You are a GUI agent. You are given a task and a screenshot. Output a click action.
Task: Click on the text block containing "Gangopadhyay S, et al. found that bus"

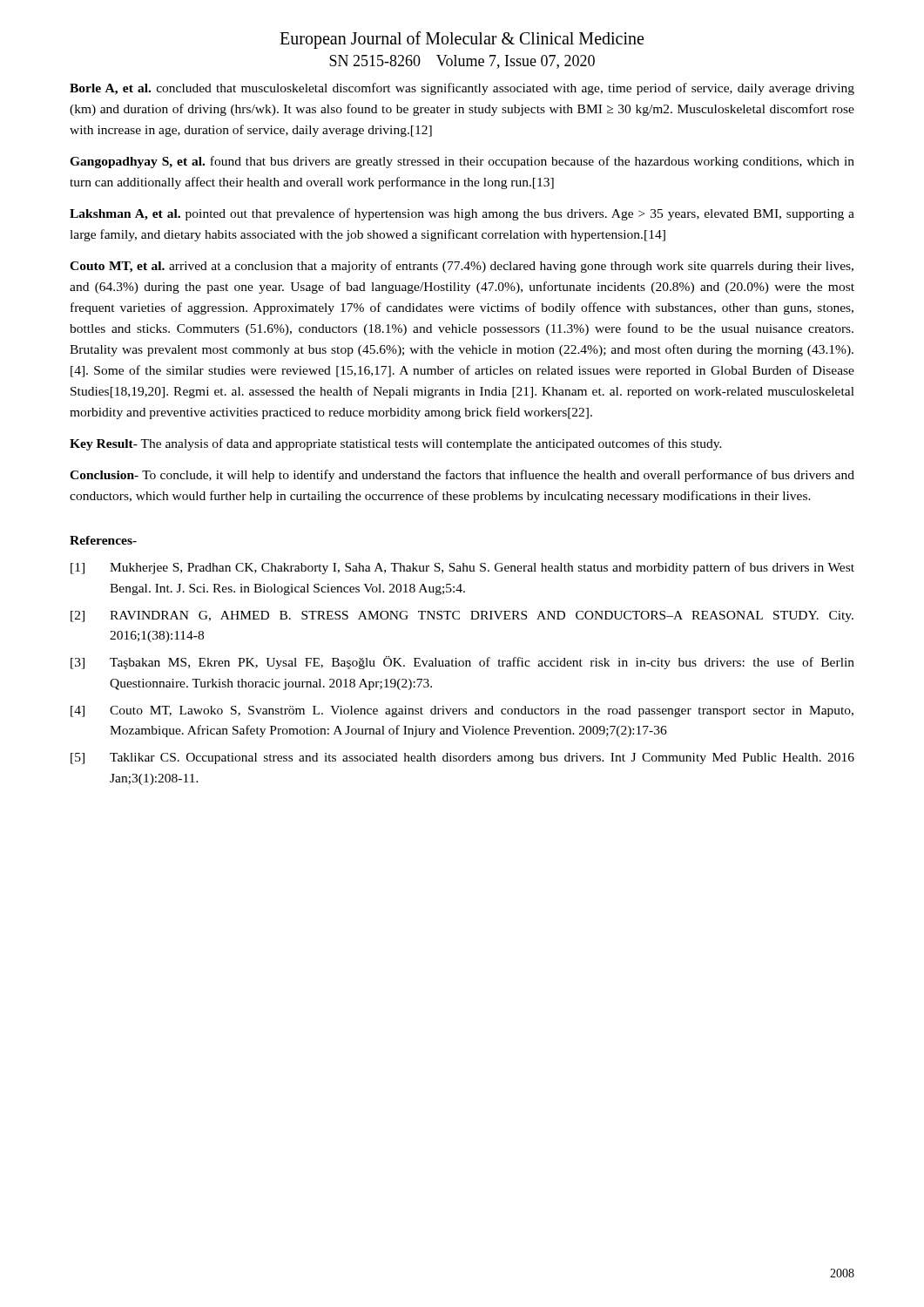click(462, 171)
